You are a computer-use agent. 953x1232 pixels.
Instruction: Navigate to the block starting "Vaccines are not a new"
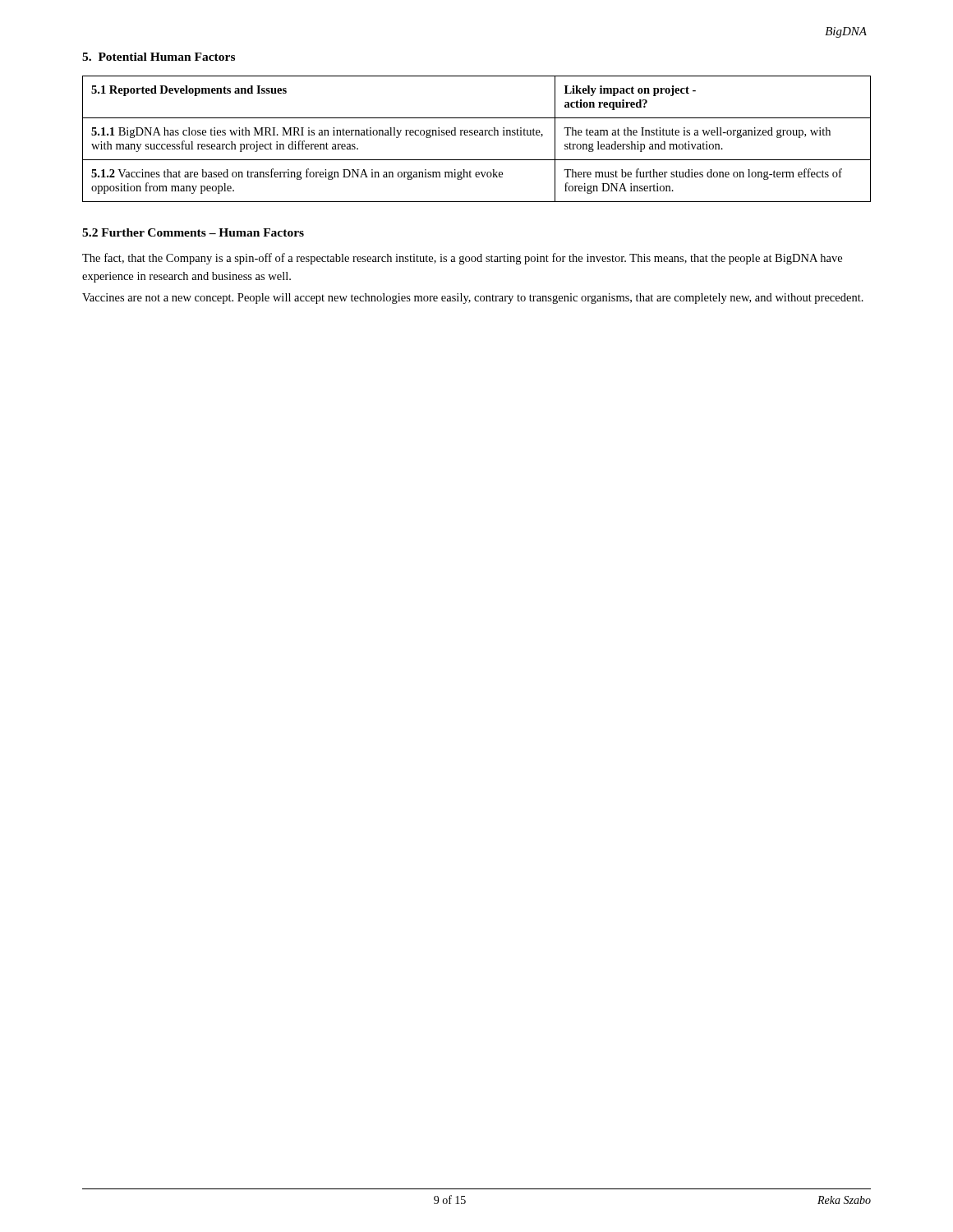pos(473,297)
